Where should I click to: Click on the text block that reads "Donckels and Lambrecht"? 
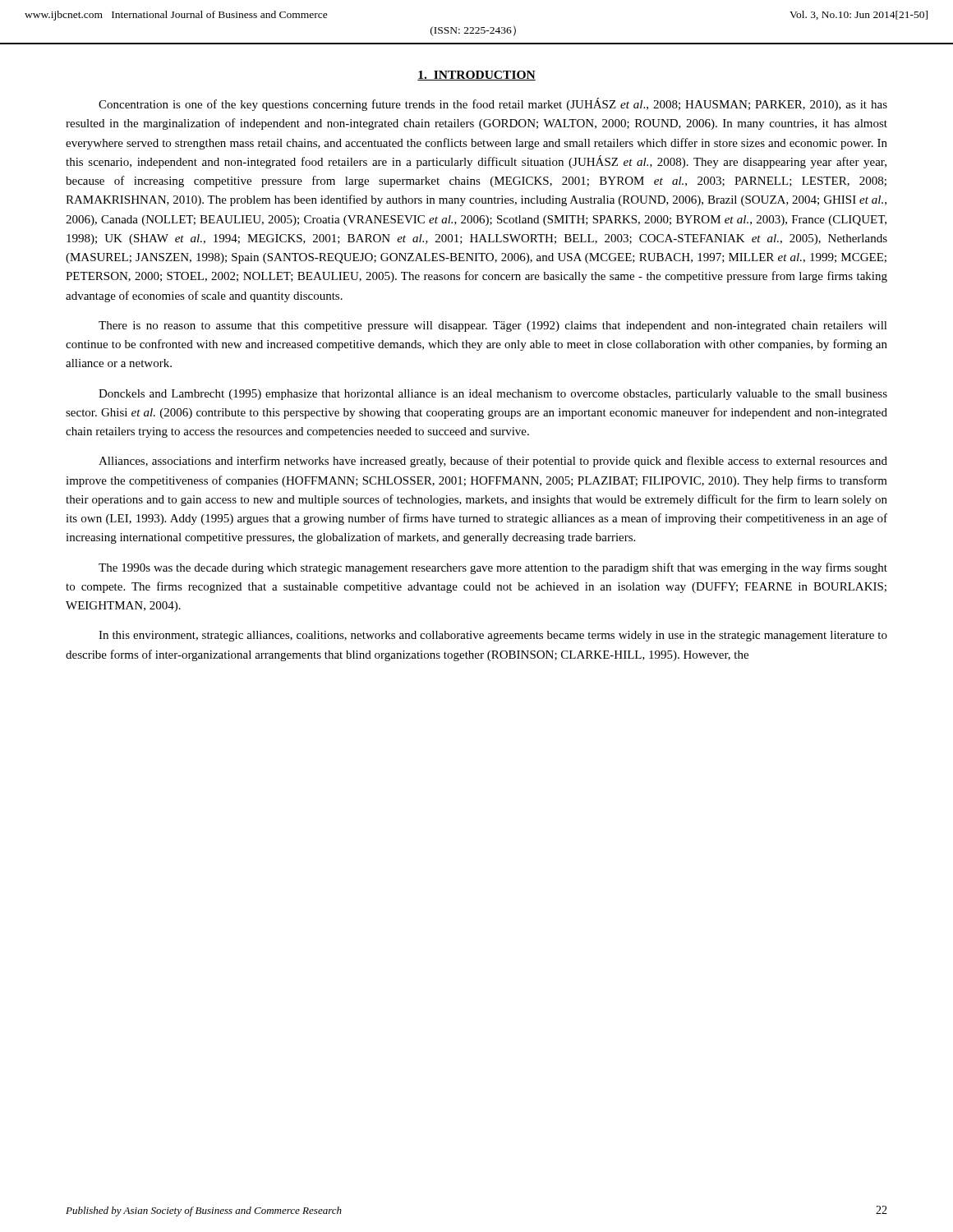[x=476, y=412]
